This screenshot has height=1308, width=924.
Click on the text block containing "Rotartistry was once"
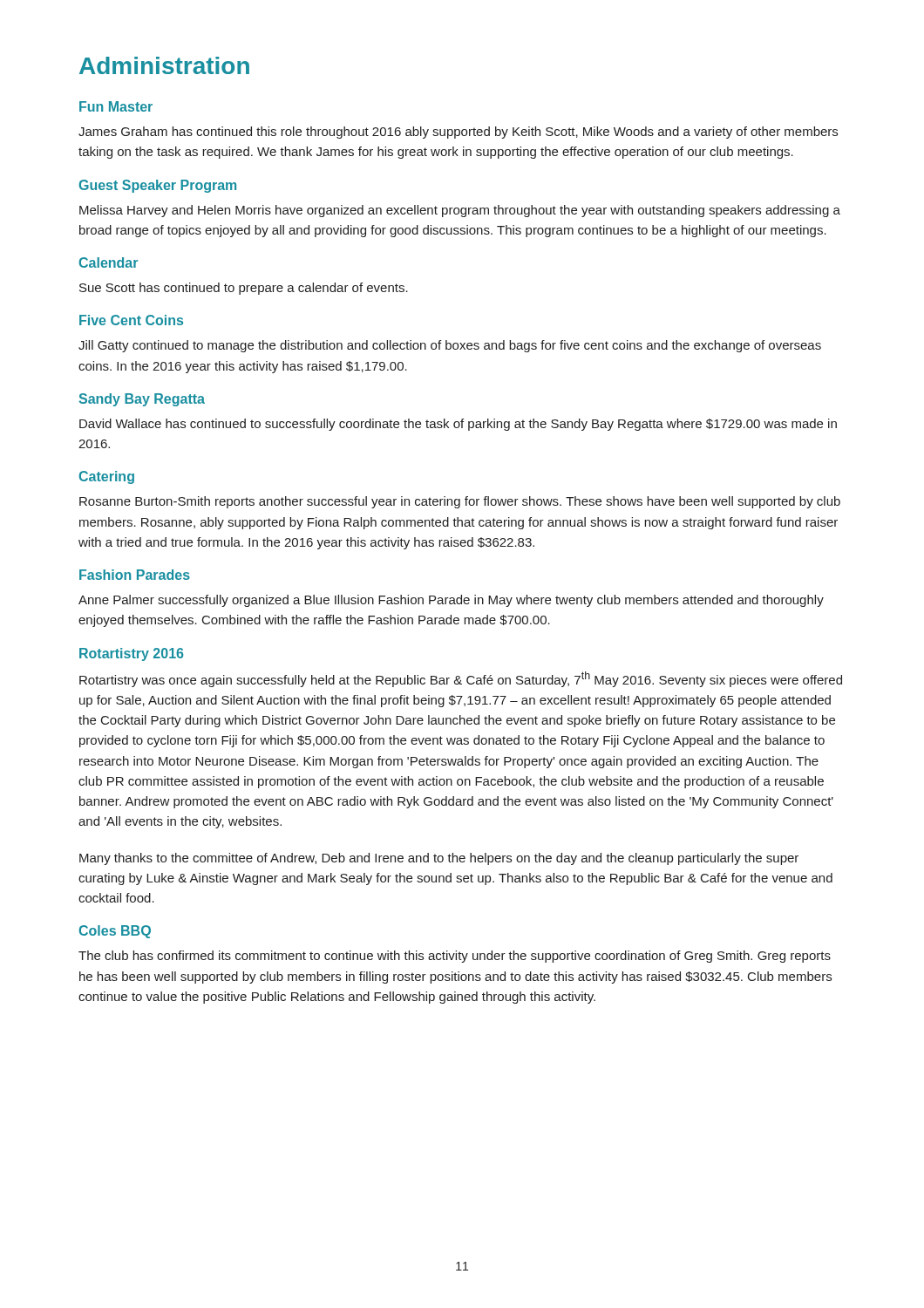click(462, 749)
